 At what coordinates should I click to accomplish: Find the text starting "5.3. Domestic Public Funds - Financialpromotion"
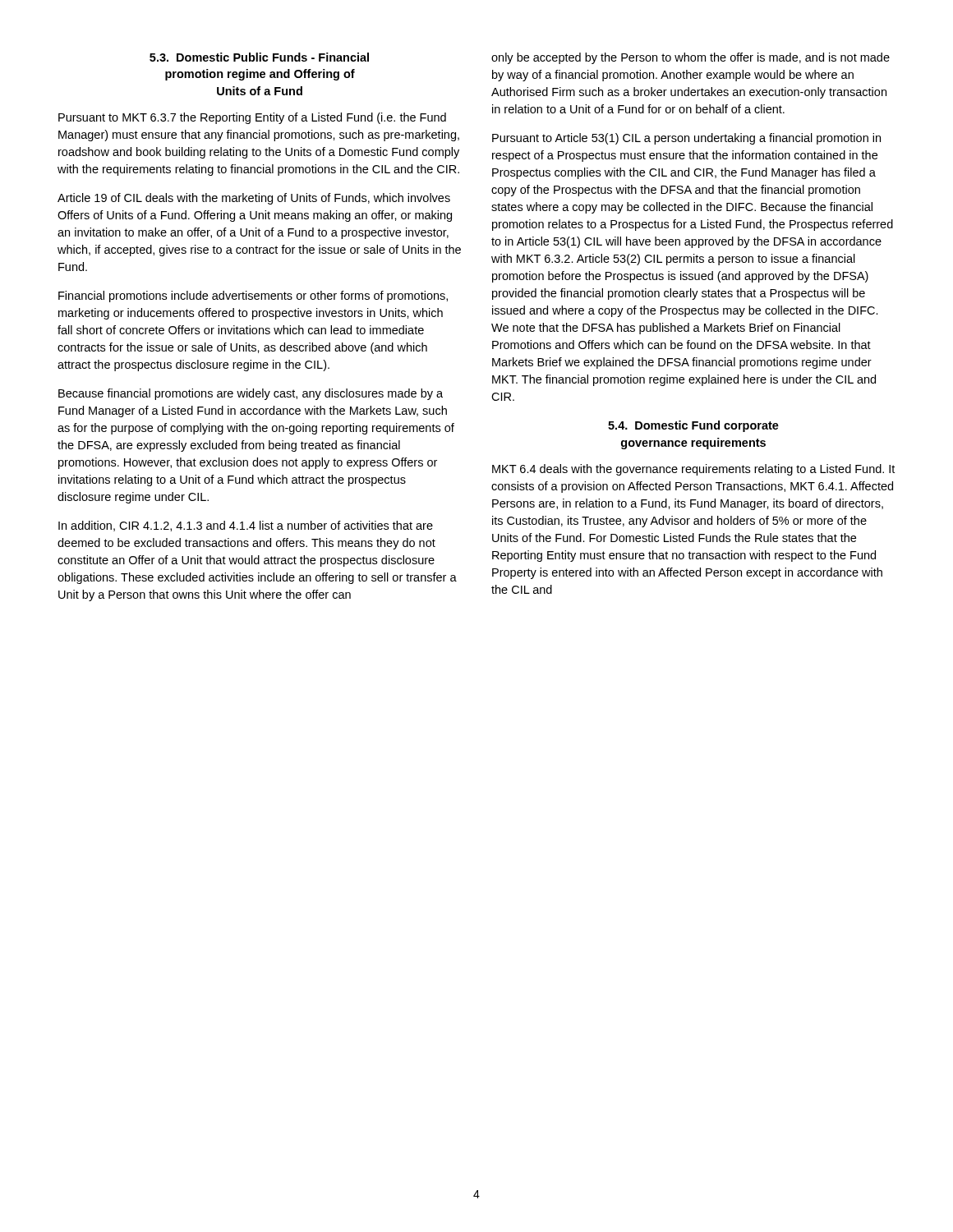tap(260, 74)
